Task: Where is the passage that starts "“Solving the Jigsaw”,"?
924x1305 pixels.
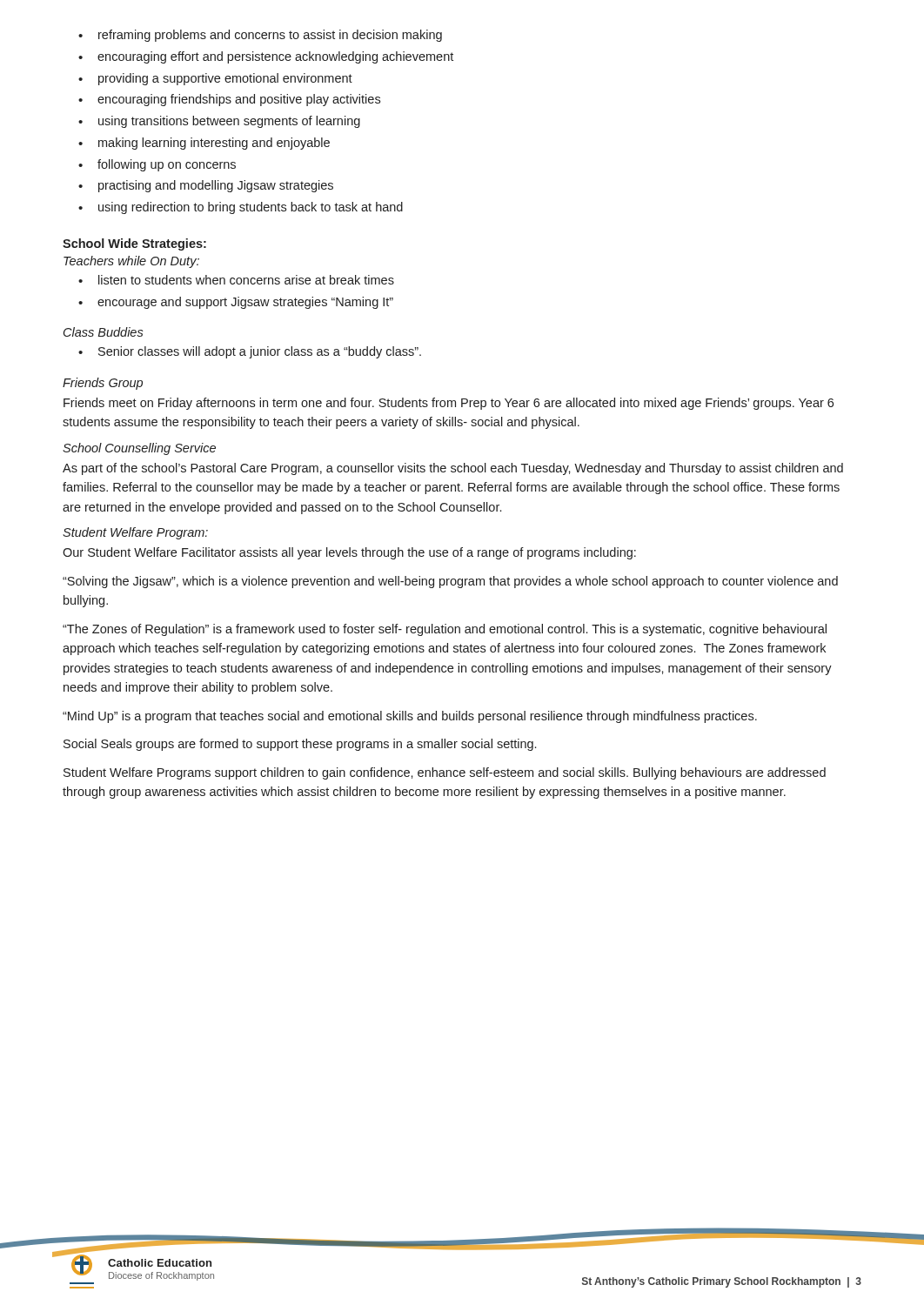Action: pos(450,591)
